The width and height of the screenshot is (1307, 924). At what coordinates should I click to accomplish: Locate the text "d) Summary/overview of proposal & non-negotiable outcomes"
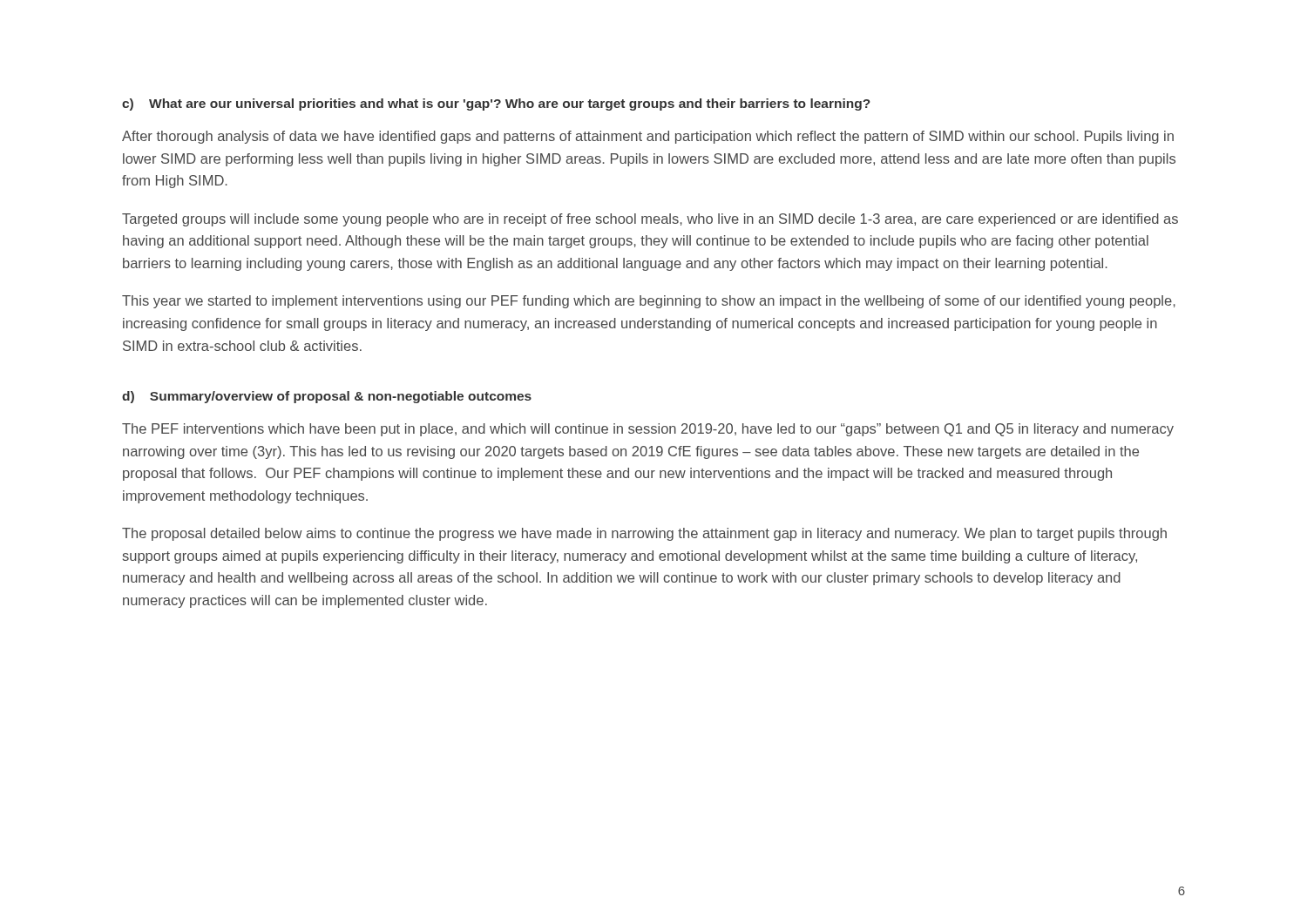[x=327, y=396]
